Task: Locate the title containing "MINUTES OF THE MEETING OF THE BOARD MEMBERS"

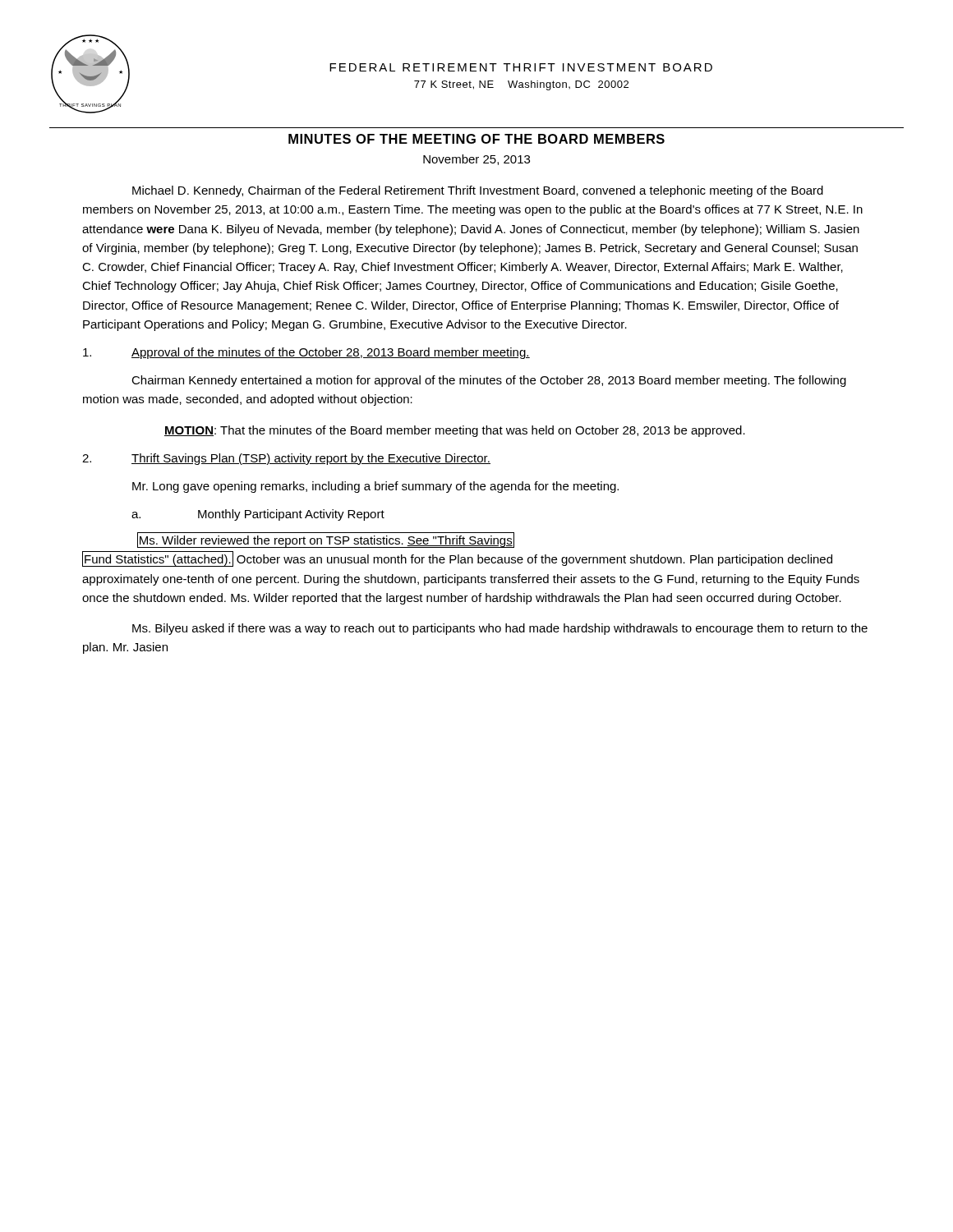Action: click(476, 139)
